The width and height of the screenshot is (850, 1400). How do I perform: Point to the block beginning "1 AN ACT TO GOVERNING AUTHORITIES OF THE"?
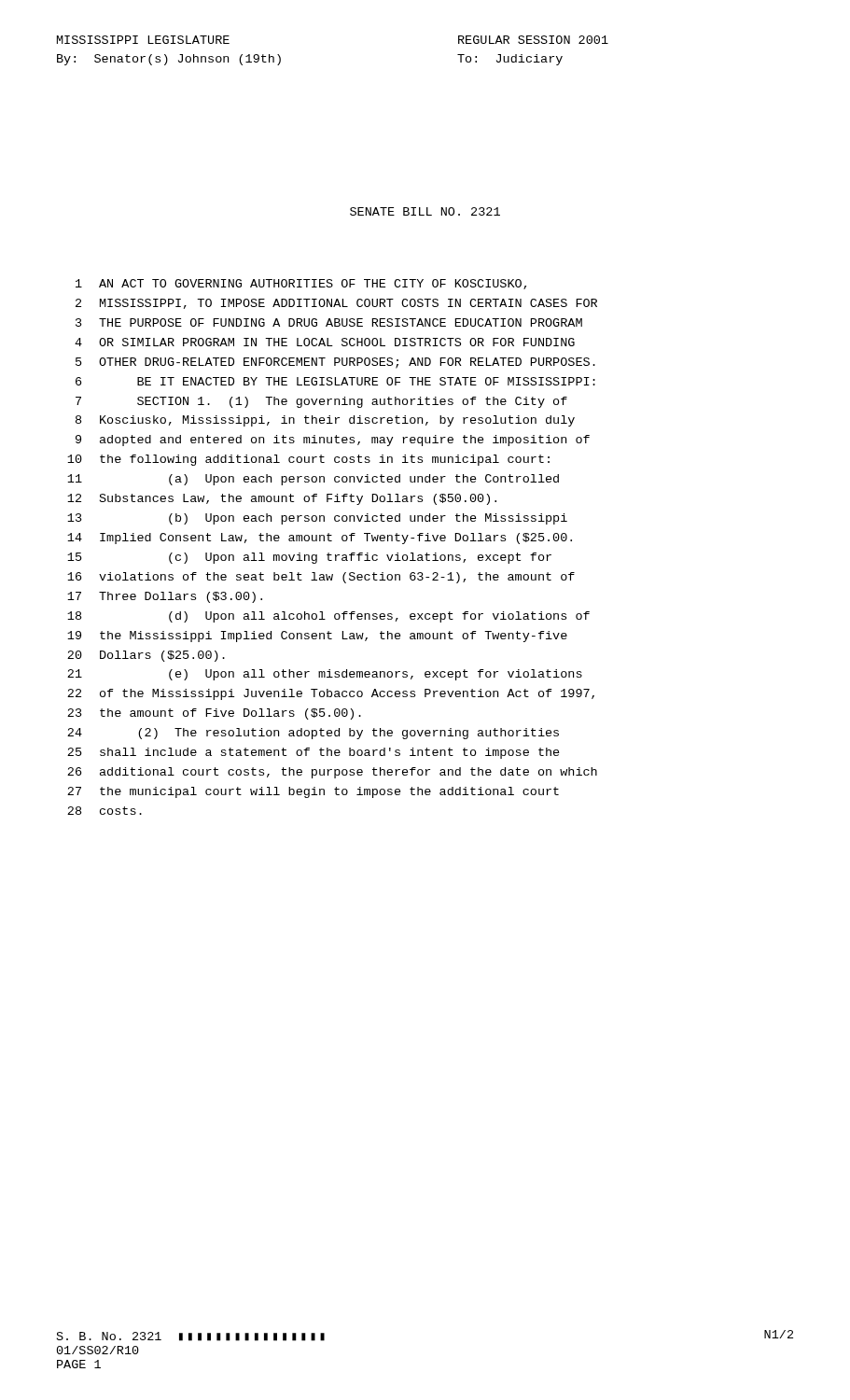tap(425, 549)
